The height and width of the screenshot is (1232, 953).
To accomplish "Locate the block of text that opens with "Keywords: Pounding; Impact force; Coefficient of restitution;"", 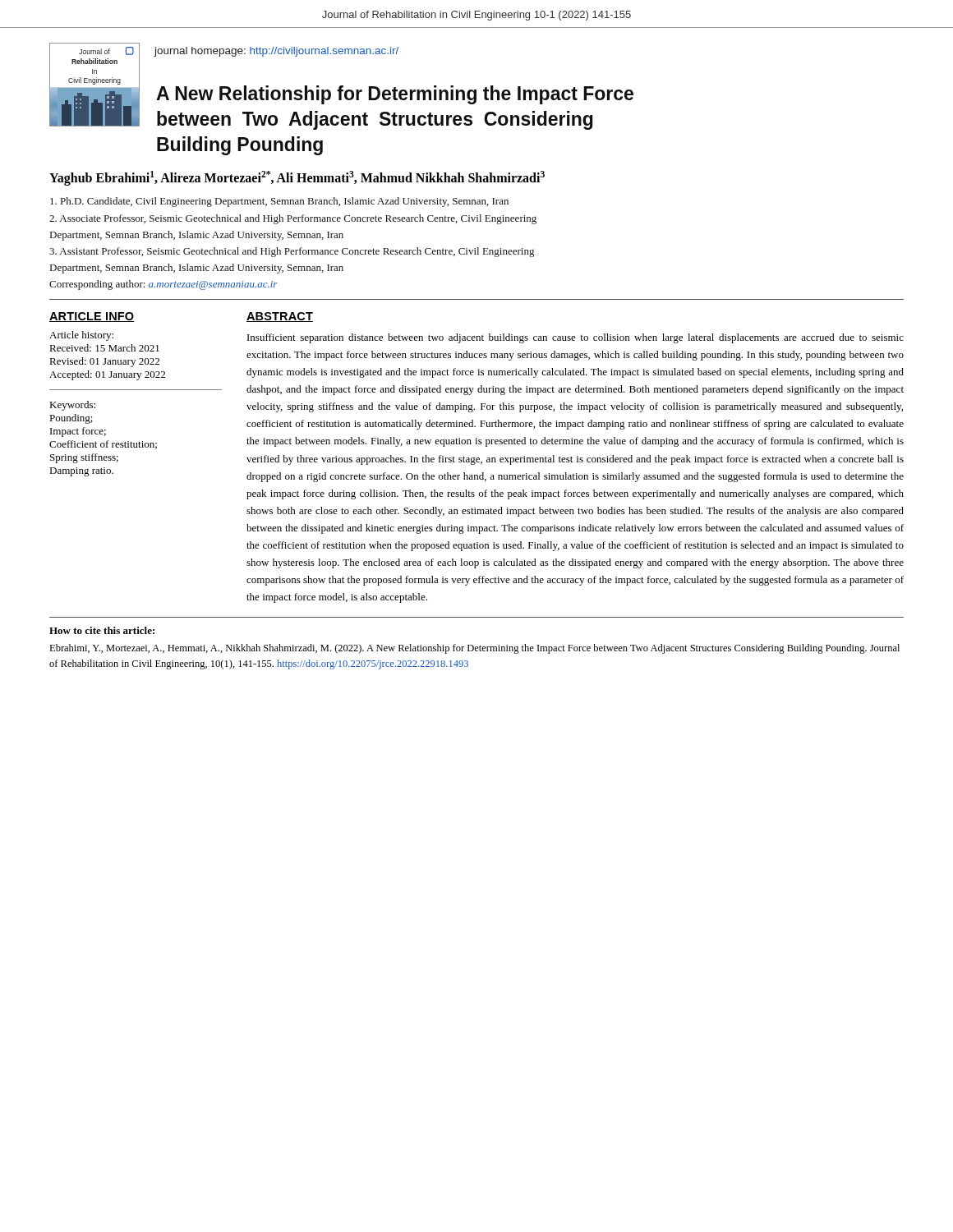I will [103, 437].
